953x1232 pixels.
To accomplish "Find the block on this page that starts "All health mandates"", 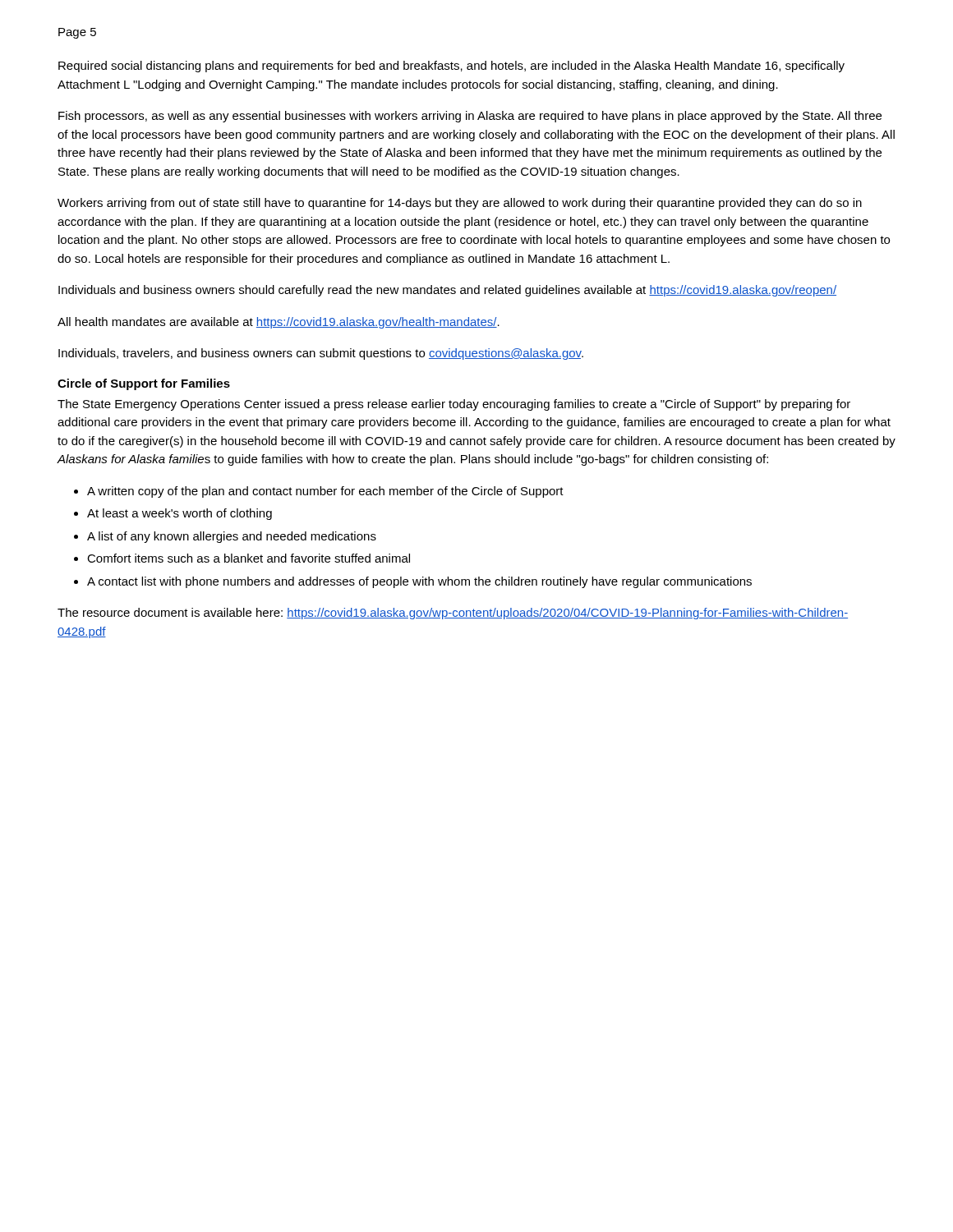I will pos(279,321).
